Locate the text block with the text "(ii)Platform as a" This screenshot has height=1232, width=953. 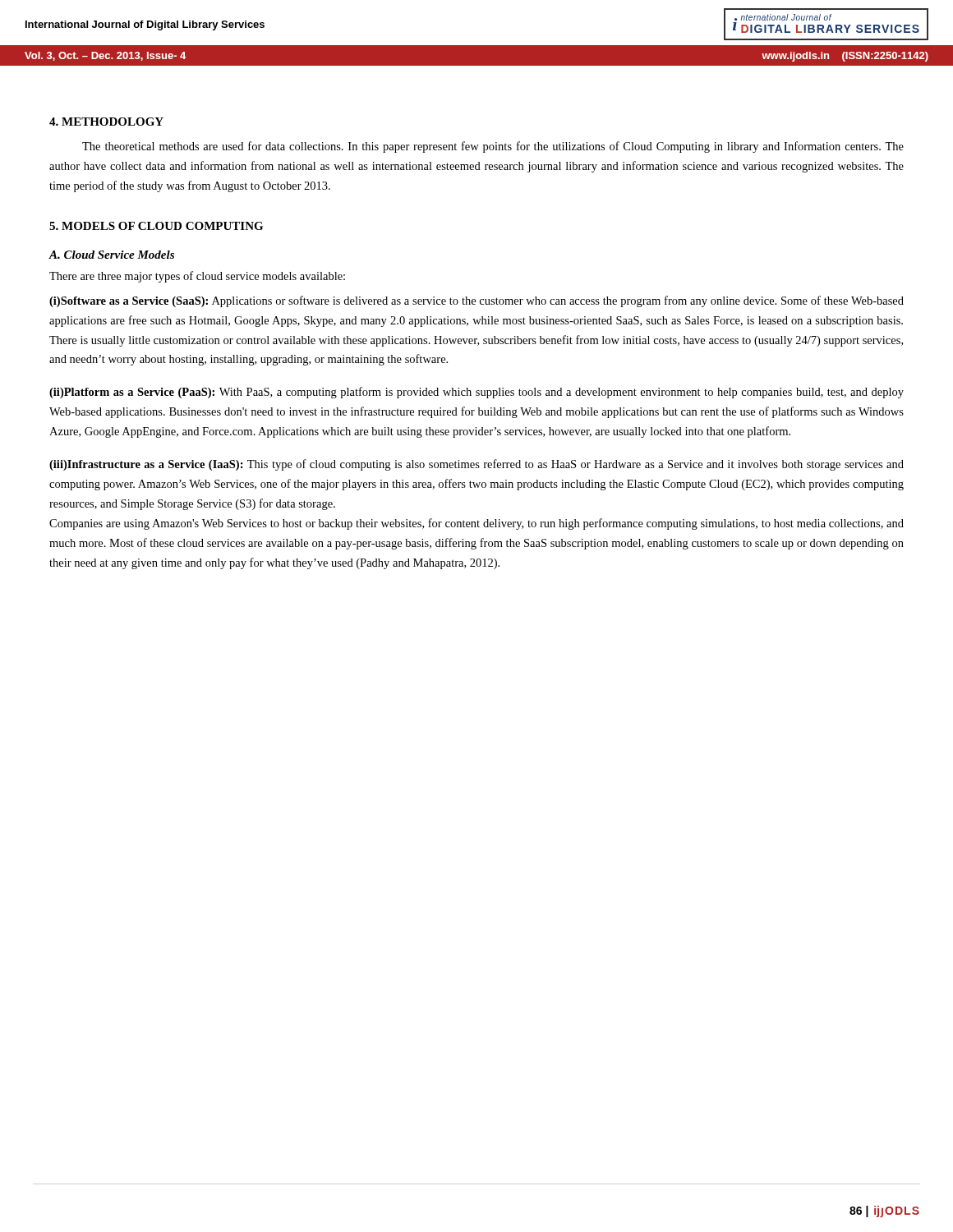click(x=476, y=412)
